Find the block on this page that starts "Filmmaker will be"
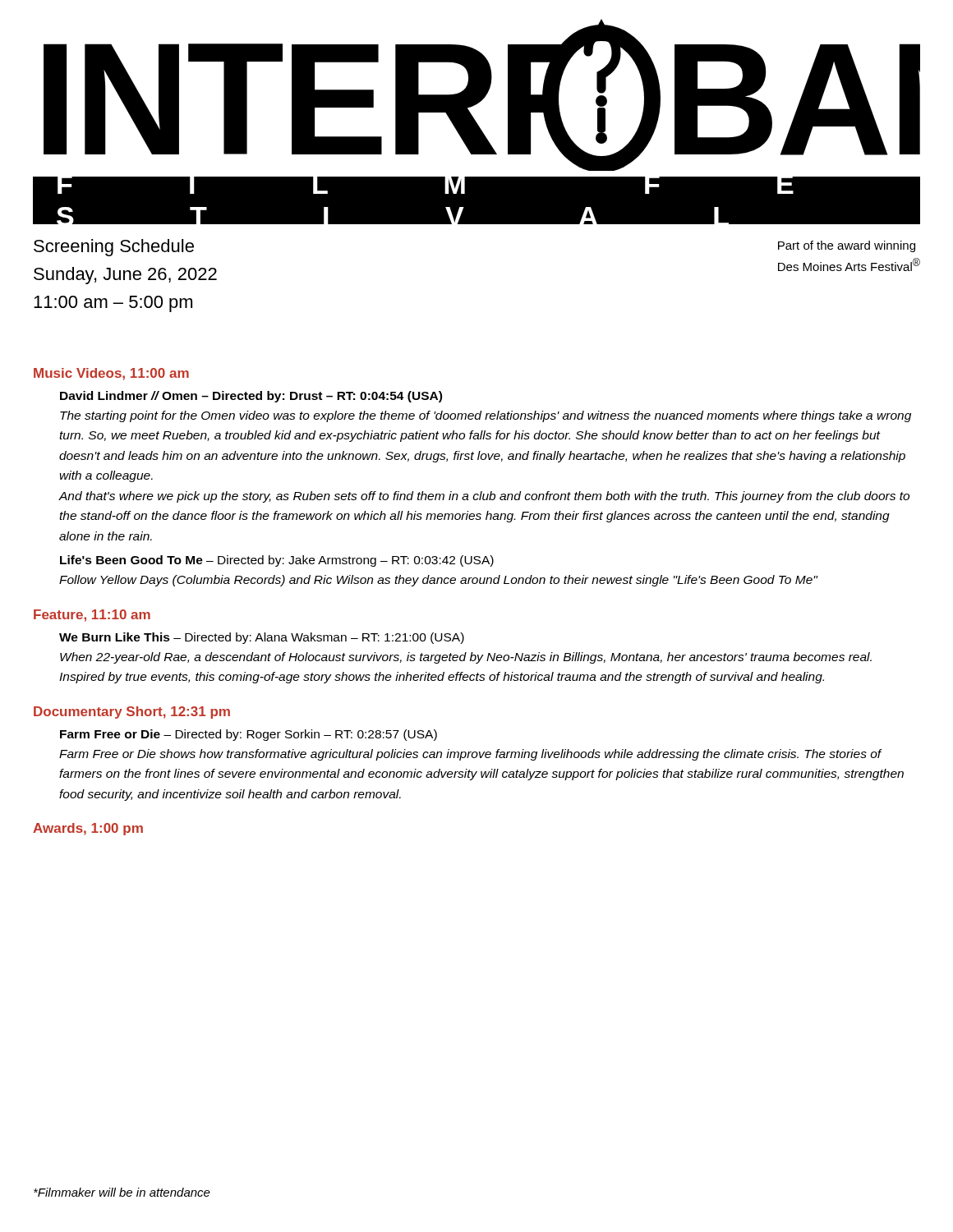The height and width of the screenshot is (1232, 953). pyautogui.click(x=122, y=1192)
